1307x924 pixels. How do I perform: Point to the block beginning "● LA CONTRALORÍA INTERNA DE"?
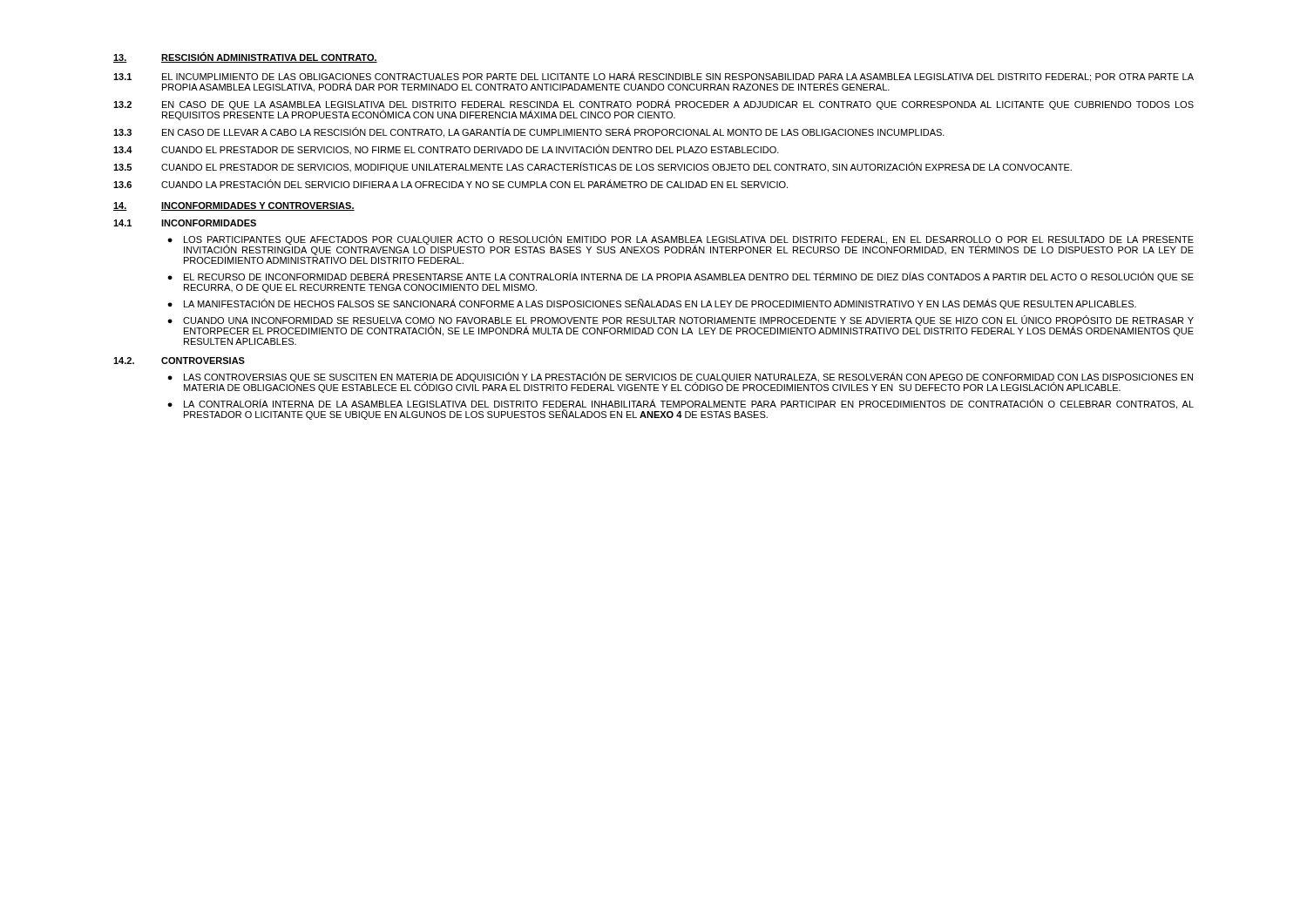coord(675,409)
